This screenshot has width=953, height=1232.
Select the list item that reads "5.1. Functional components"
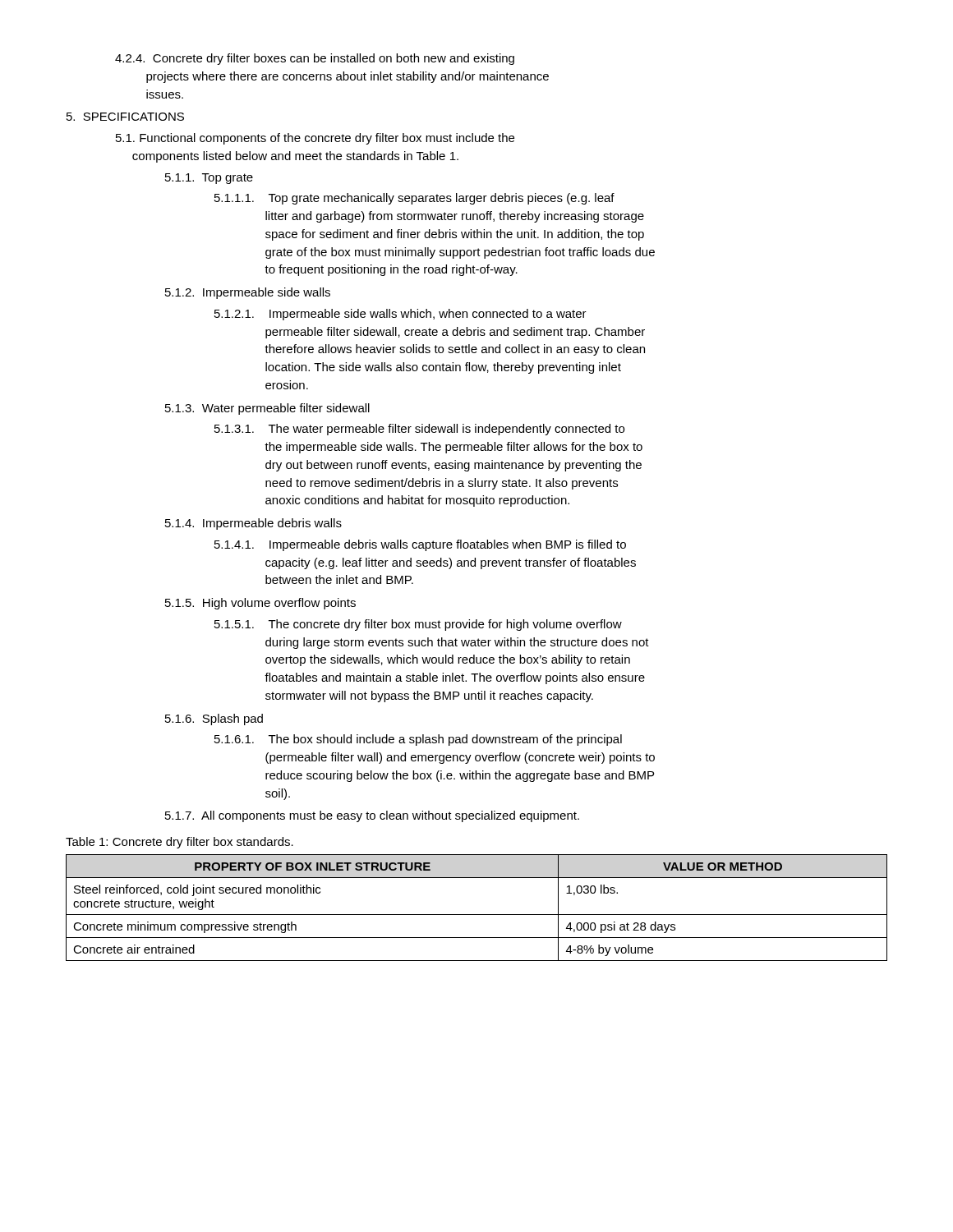(x=501, y=147)
